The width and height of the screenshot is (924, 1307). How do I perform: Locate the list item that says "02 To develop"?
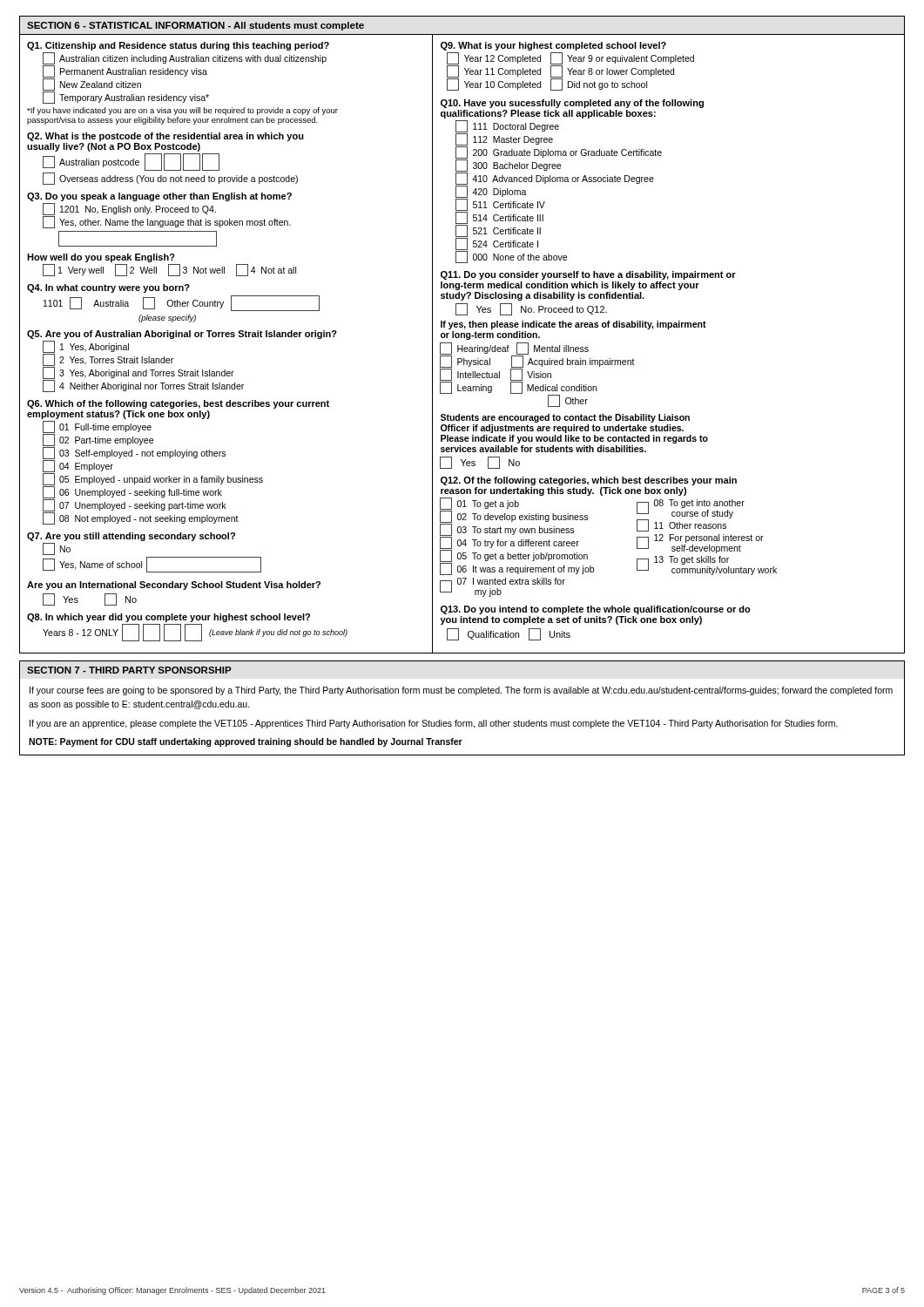point(514,517)
